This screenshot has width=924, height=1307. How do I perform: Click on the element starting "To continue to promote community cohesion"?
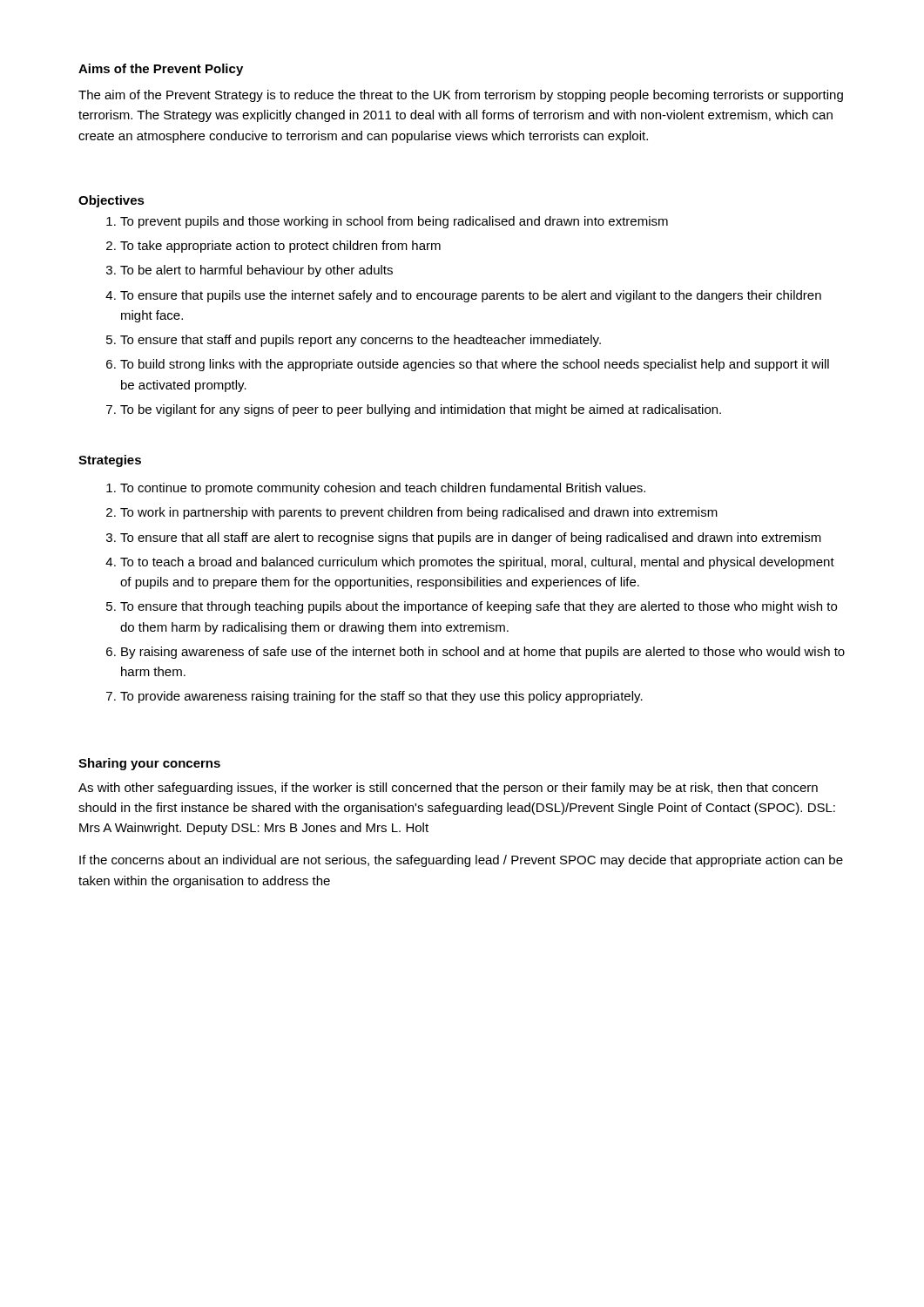click(x=383, y=488)
